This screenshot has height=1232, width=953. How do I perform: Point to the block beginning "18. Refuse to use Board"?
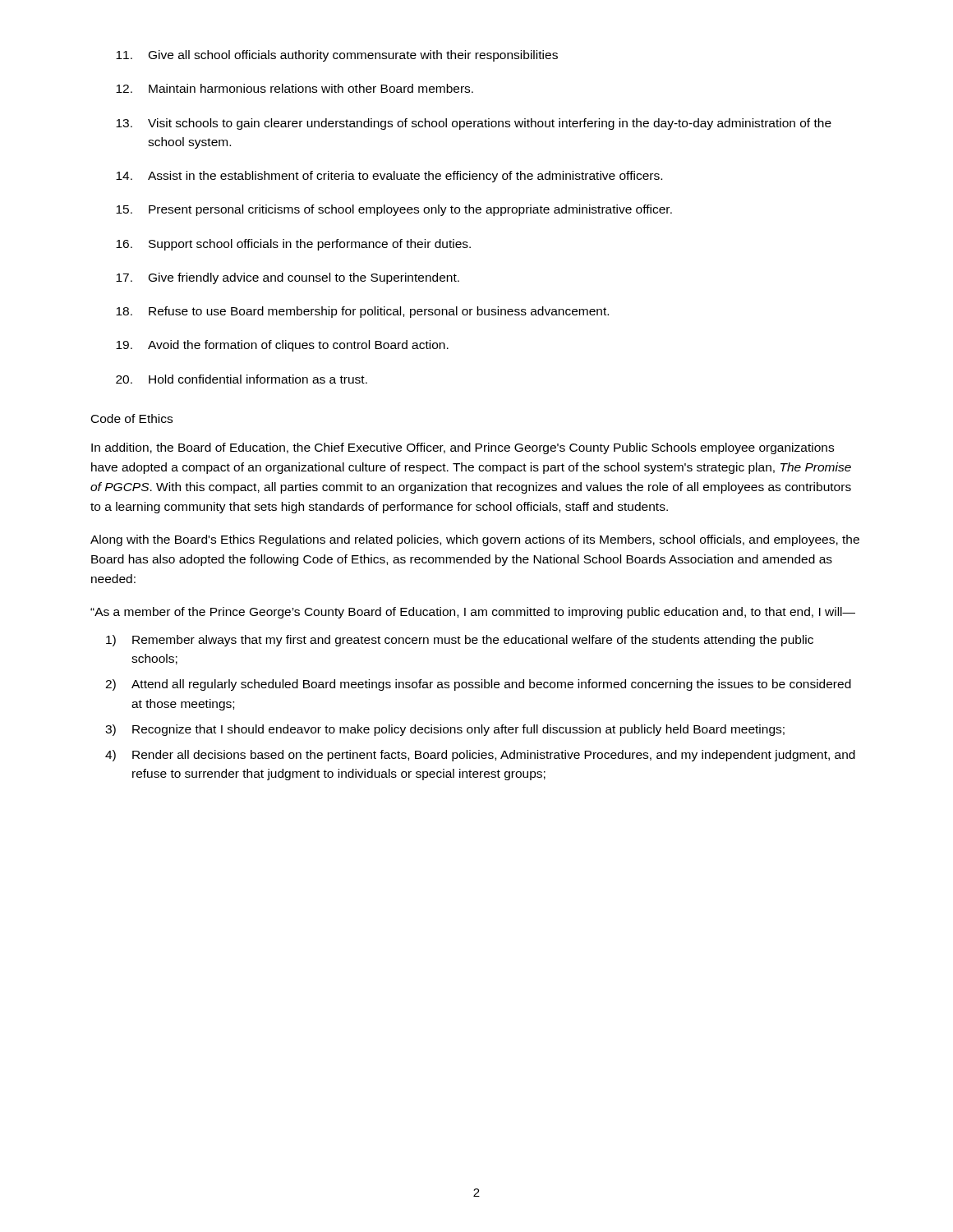[x=476, y=311]
